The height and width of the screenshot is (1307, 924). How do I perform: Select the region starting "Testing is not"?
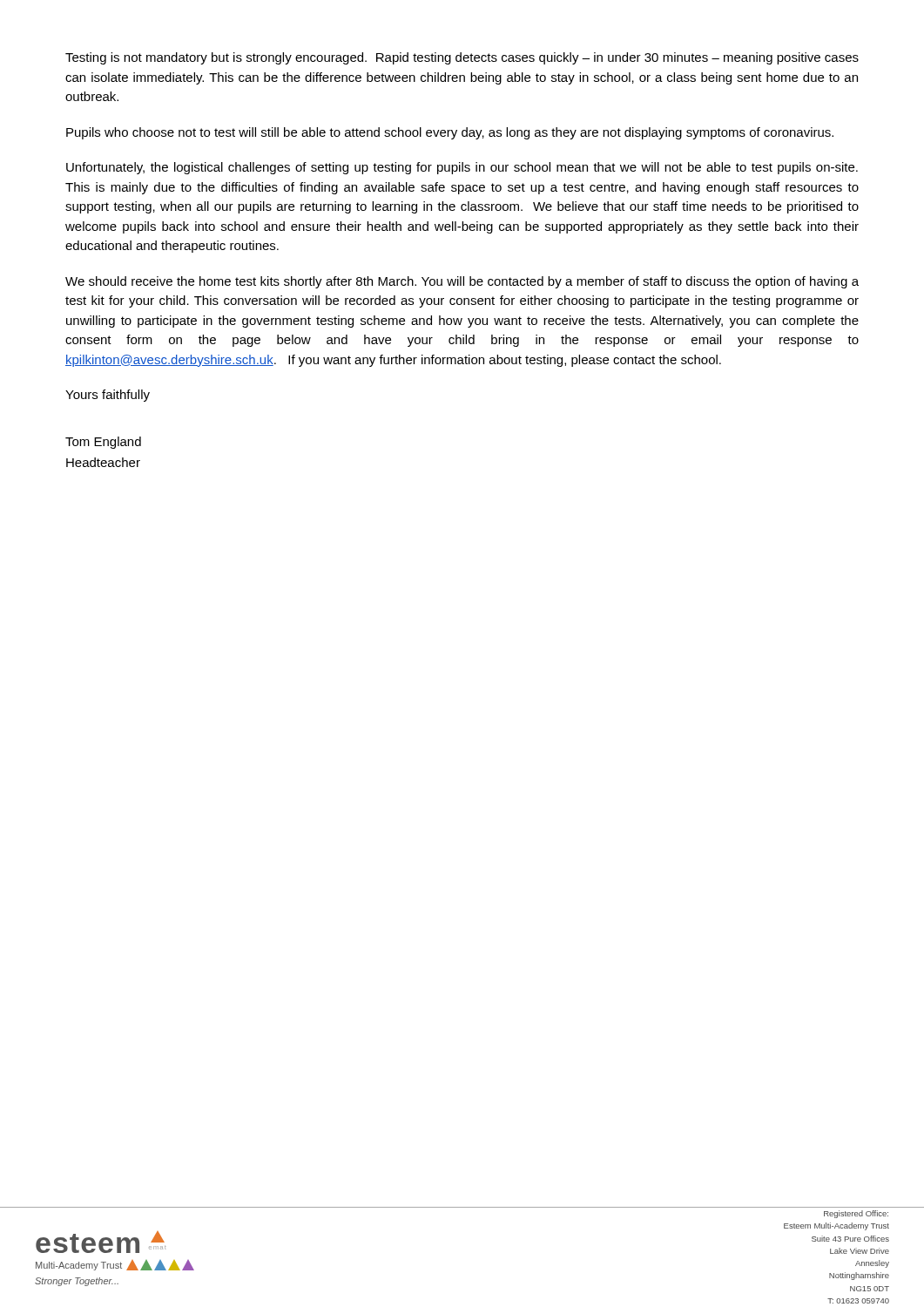click(x=462, y=77)
